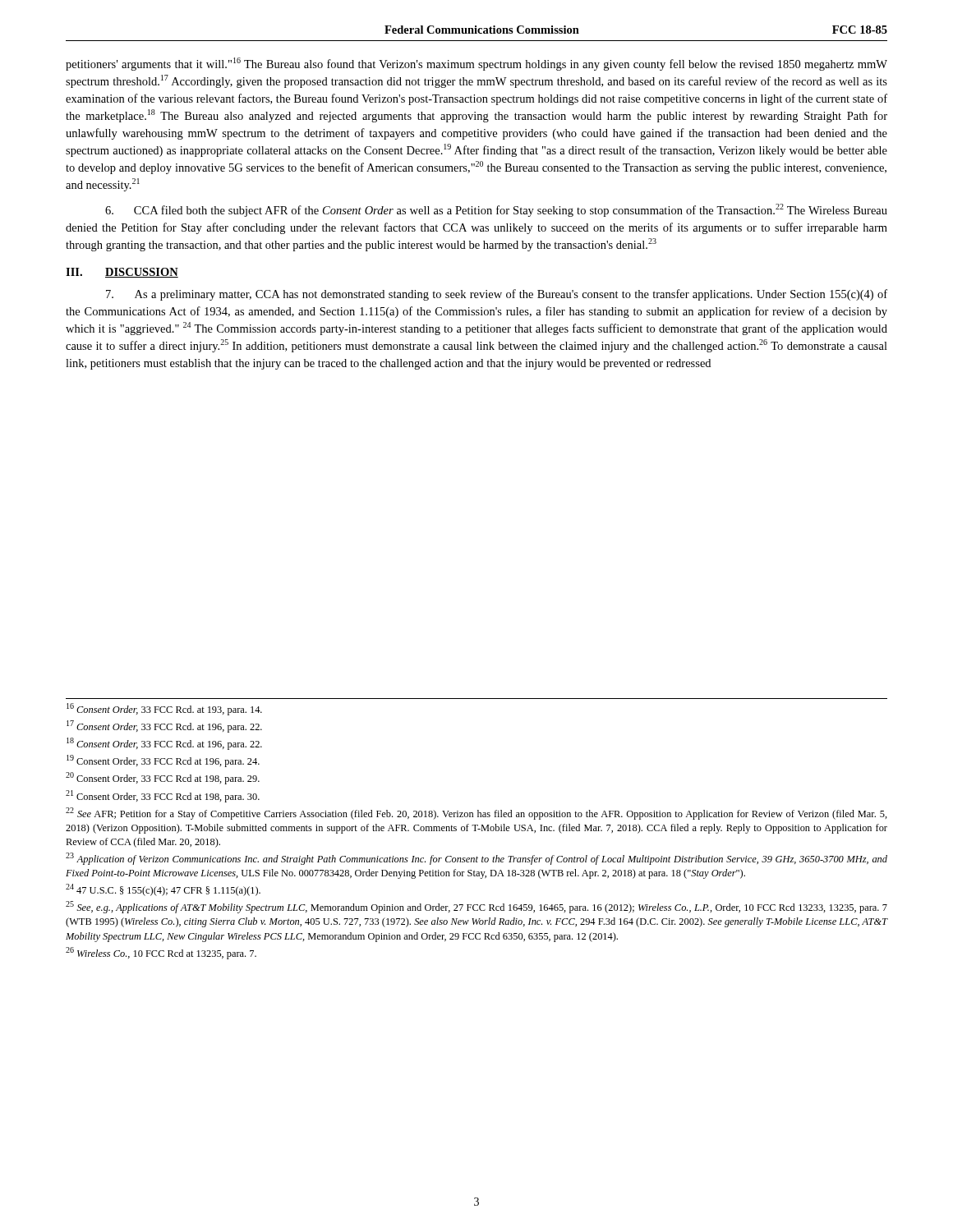This screenshot has height=1232, width=953.
Task: Locate the footnote that says "25 See, e.g.,"
Action: 476,921
